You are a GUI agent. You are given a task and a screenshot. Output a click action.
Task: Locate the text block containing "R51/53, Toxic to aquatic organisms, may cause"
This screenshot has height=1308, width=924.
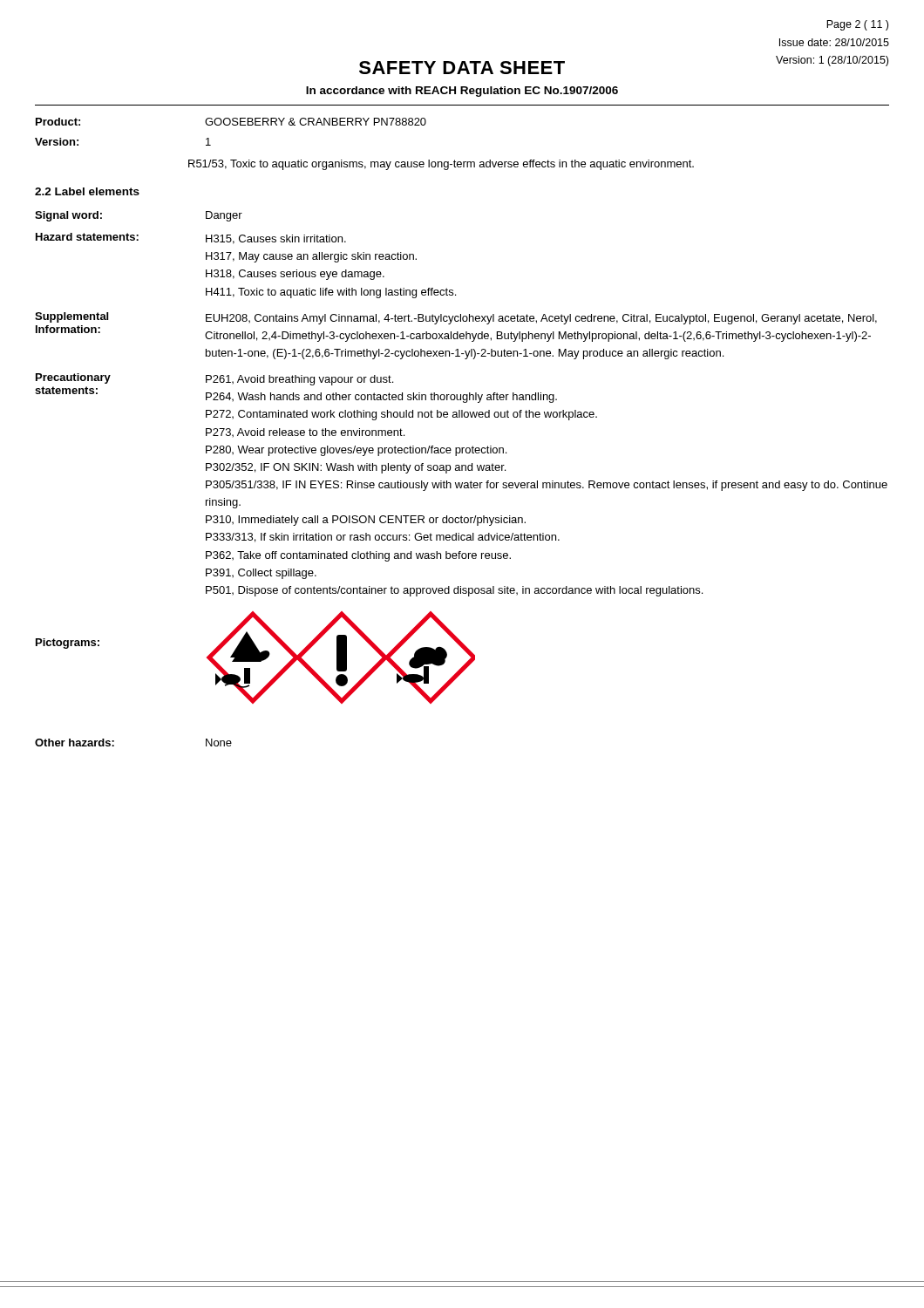tap(365, 164)
